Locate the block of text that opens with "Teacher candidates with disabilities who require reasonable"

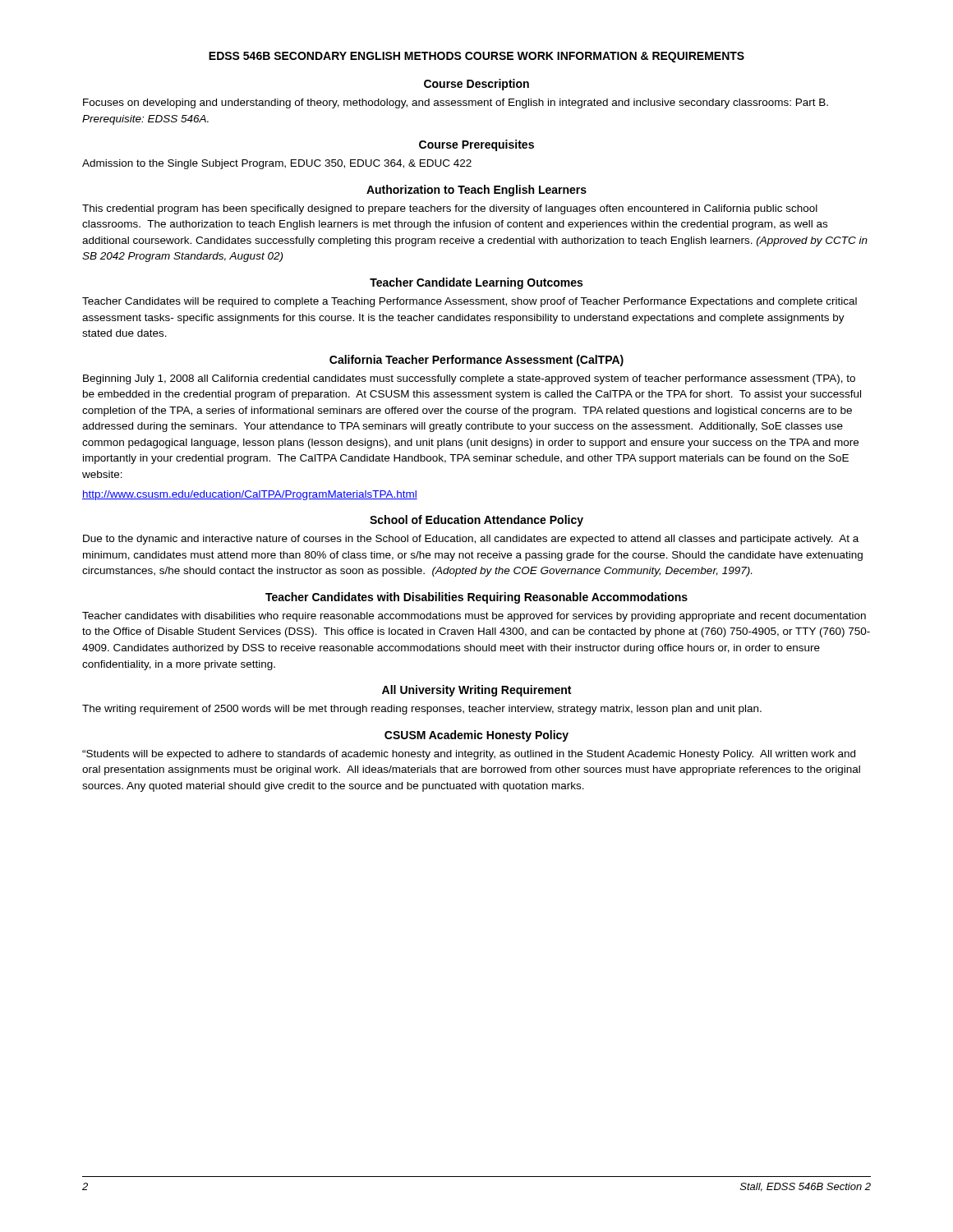pyautogui.click(x=476, y=640)
